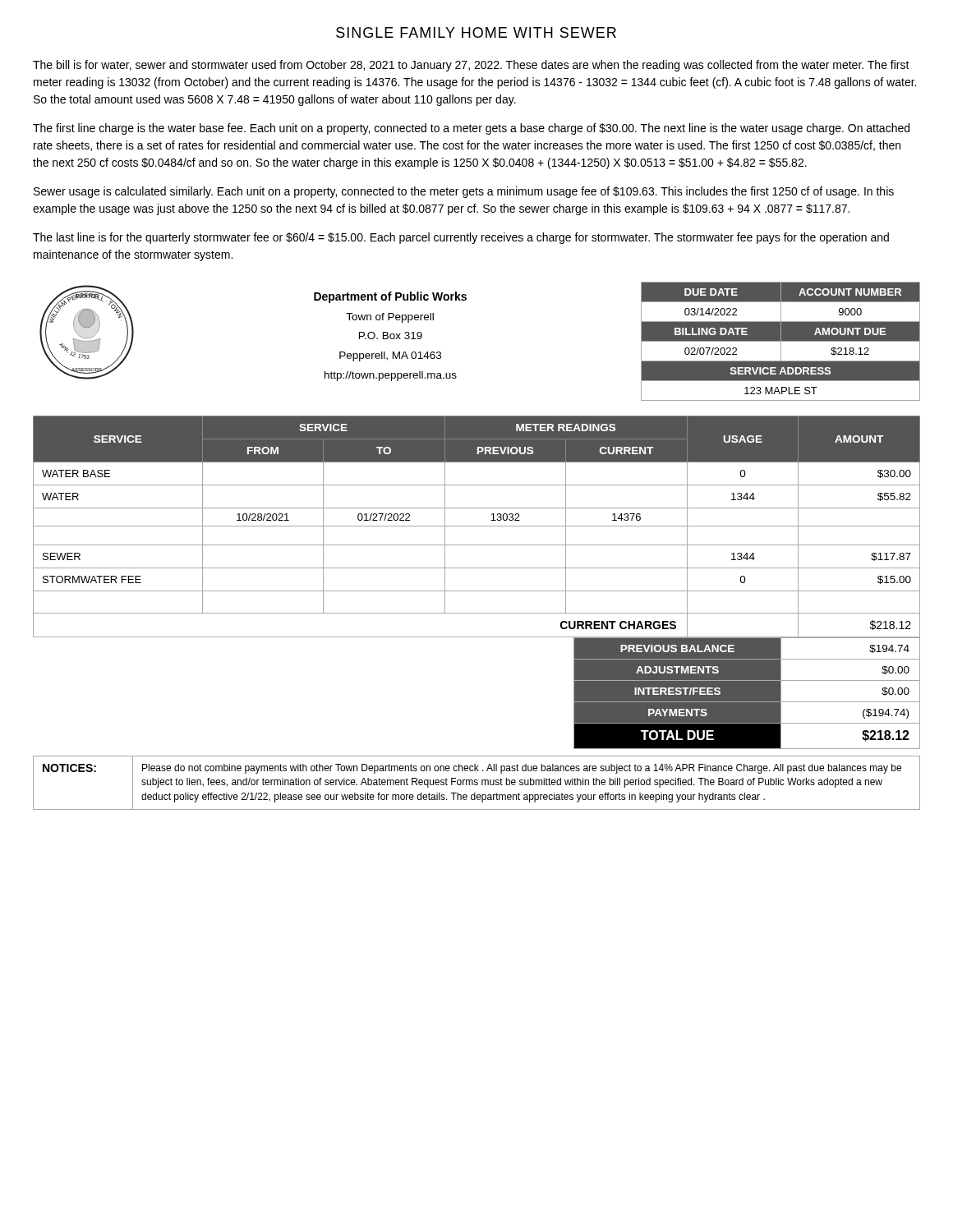Find the block on this page that starts "The last line is for the"

tap(461, 246)
